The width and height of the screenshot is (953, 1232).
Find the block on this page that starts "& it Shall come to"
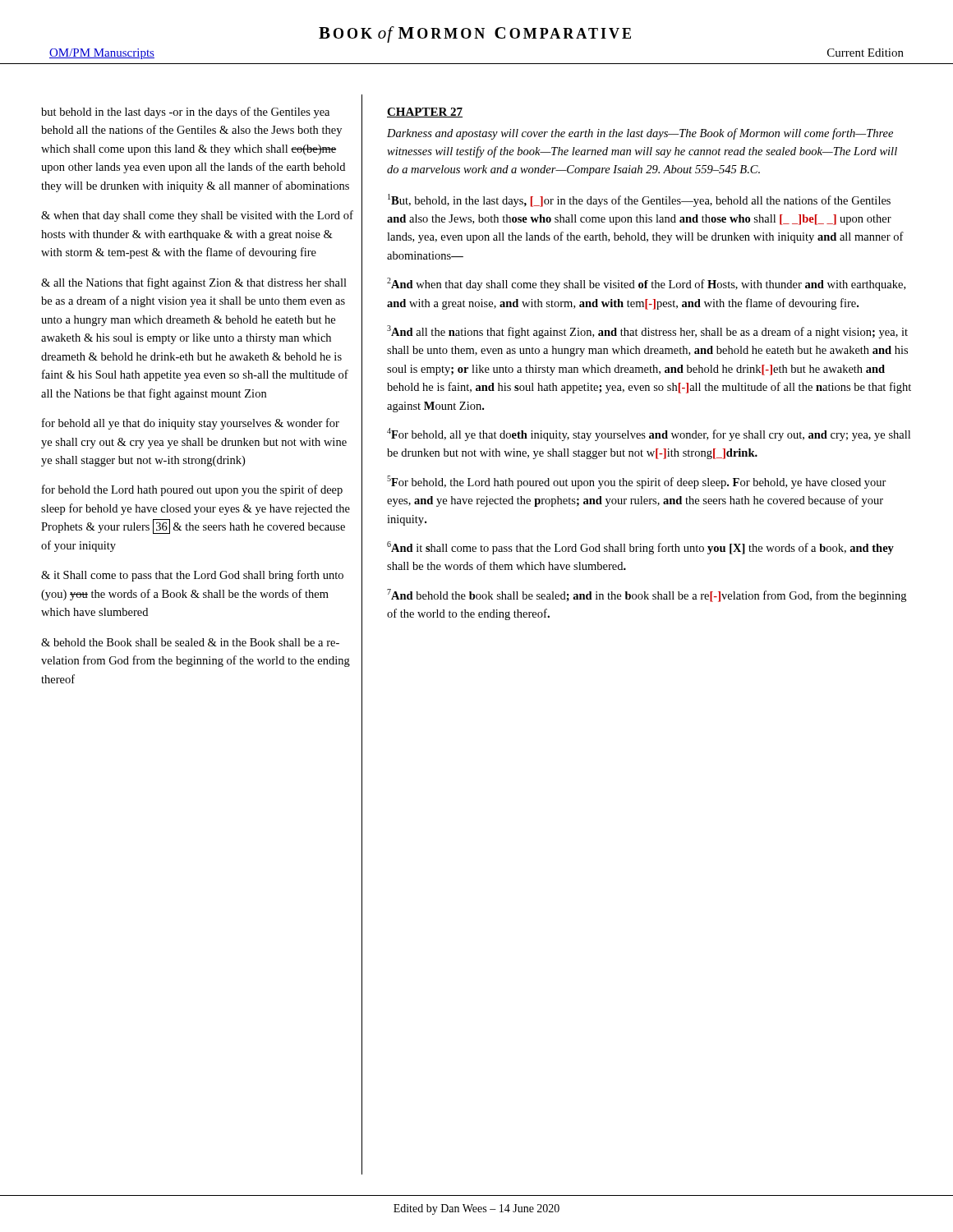coord(192,594)
